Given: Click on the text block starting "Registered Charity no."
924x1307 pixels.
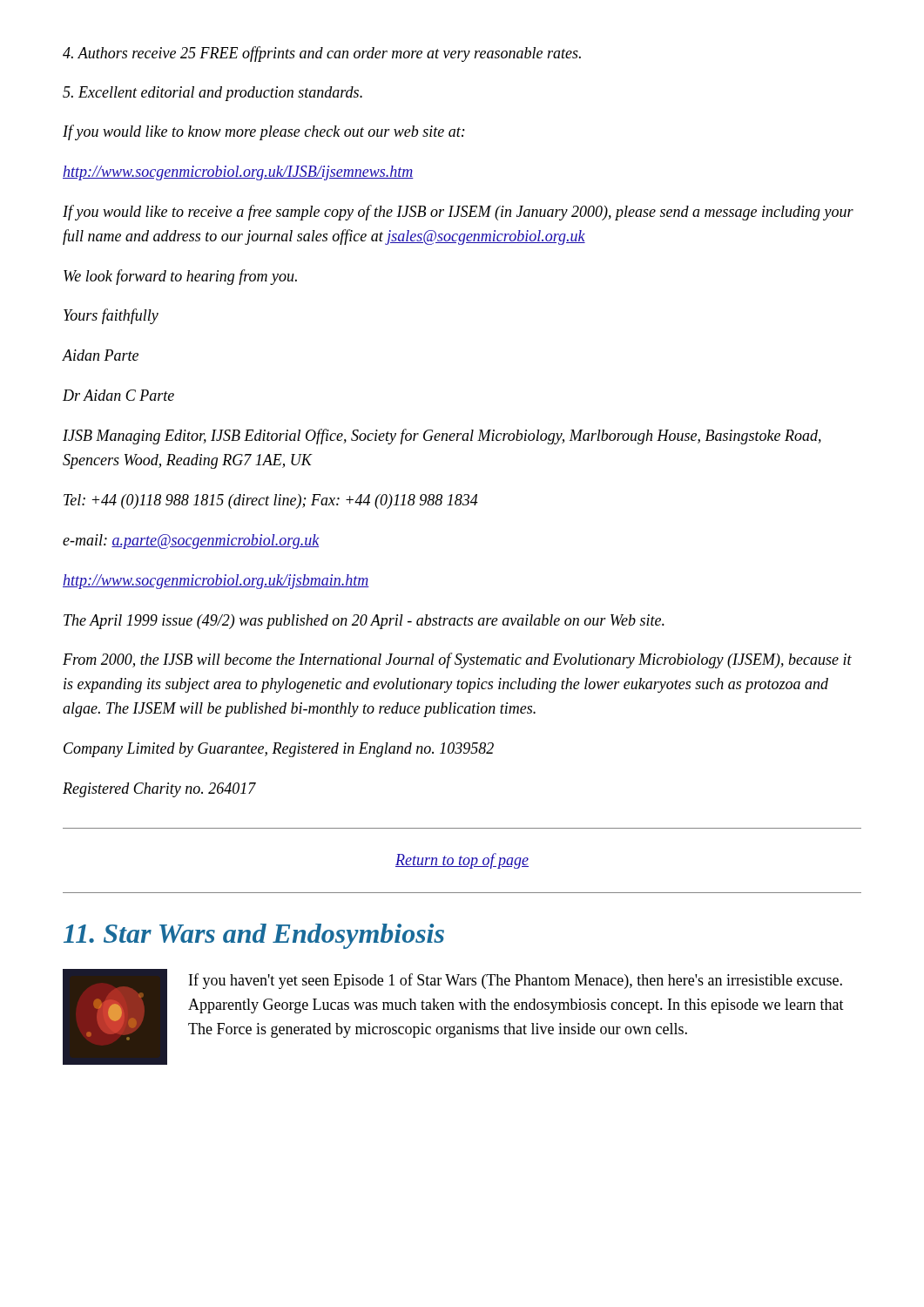Looking at the screenshot, I should click(159, 789).
